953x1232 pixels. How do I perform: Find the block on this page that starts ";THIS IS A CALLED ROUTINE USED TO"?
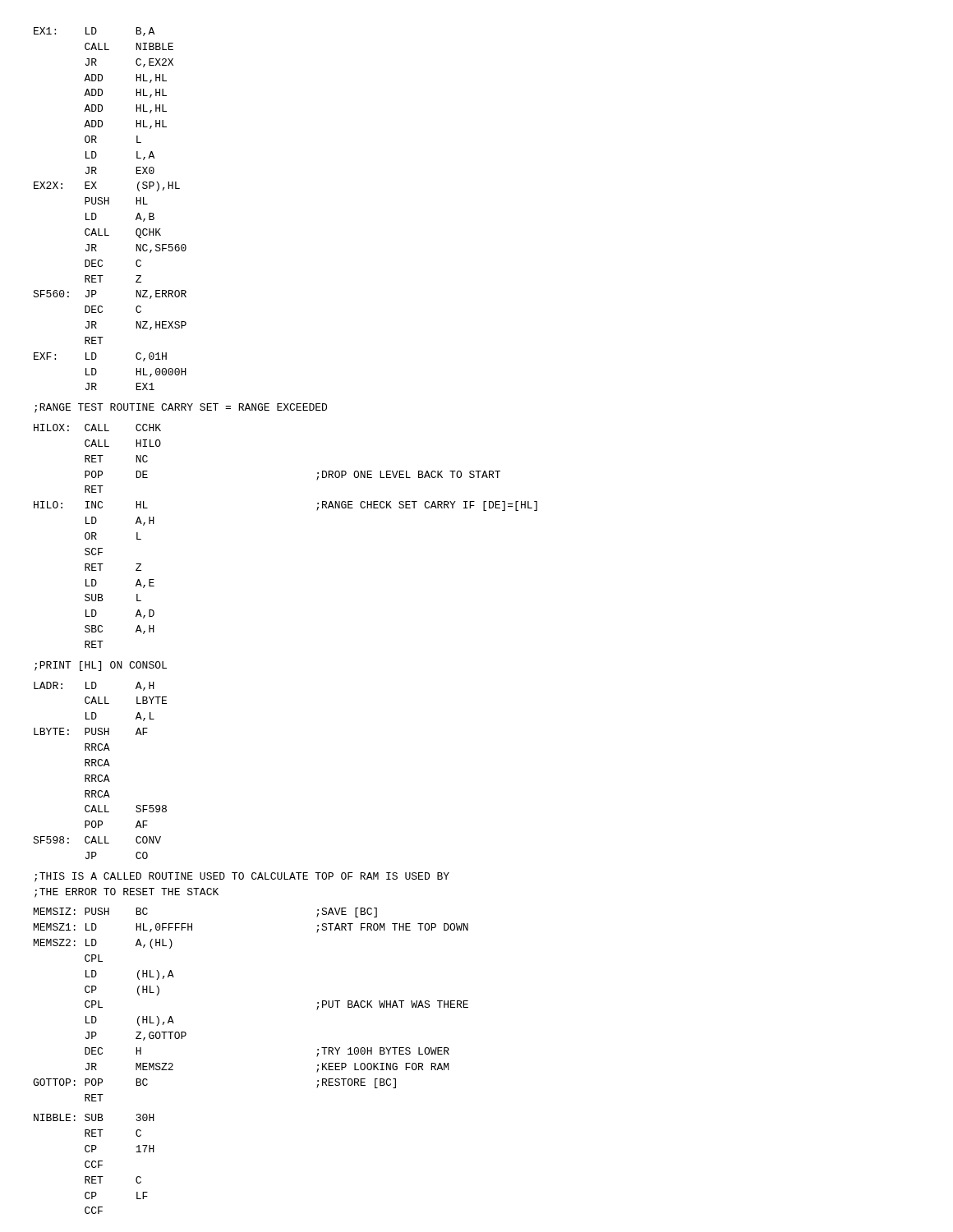242,877
